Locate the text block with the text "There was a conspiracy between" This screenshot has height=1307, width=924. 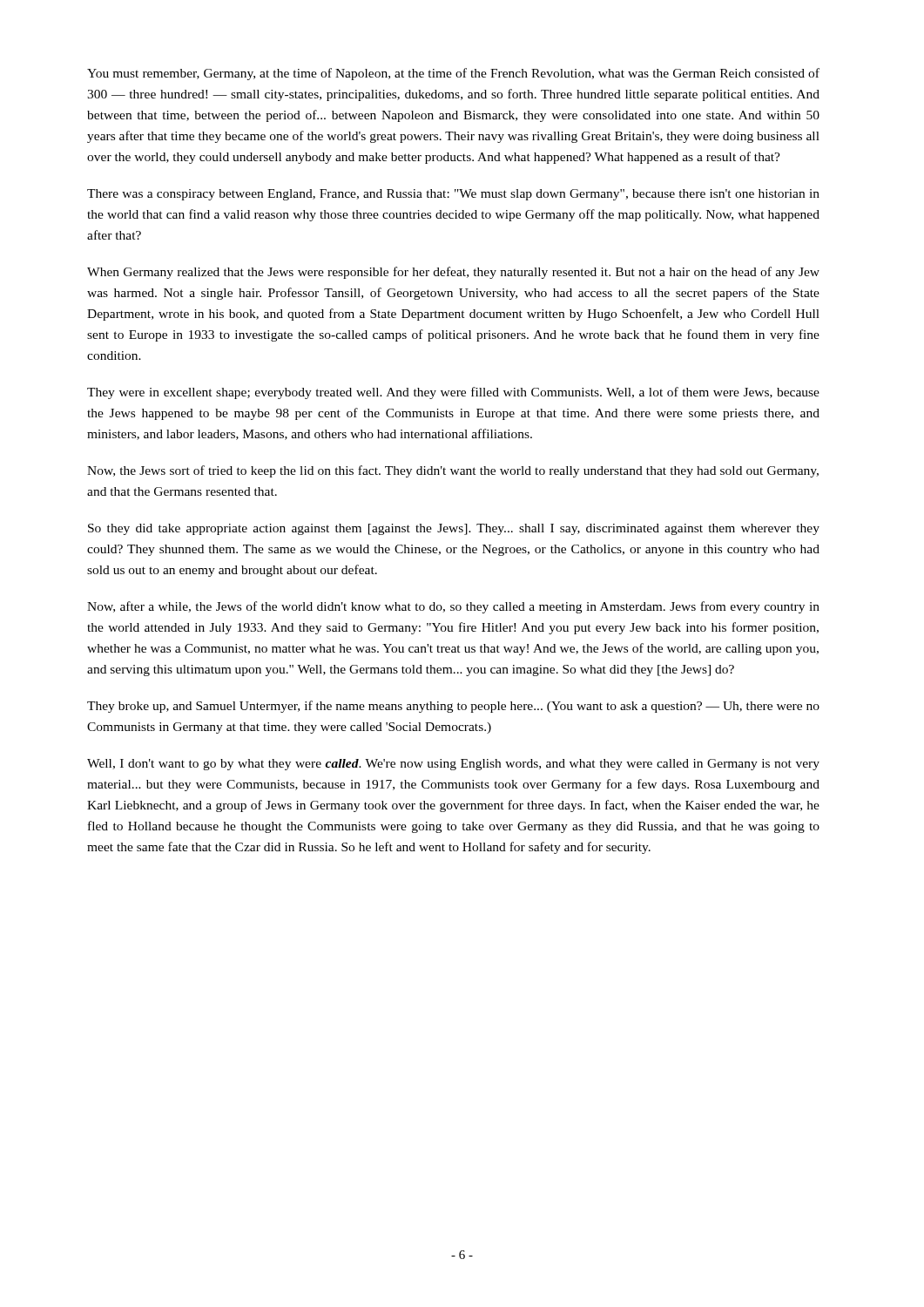[x=453, y=214]
